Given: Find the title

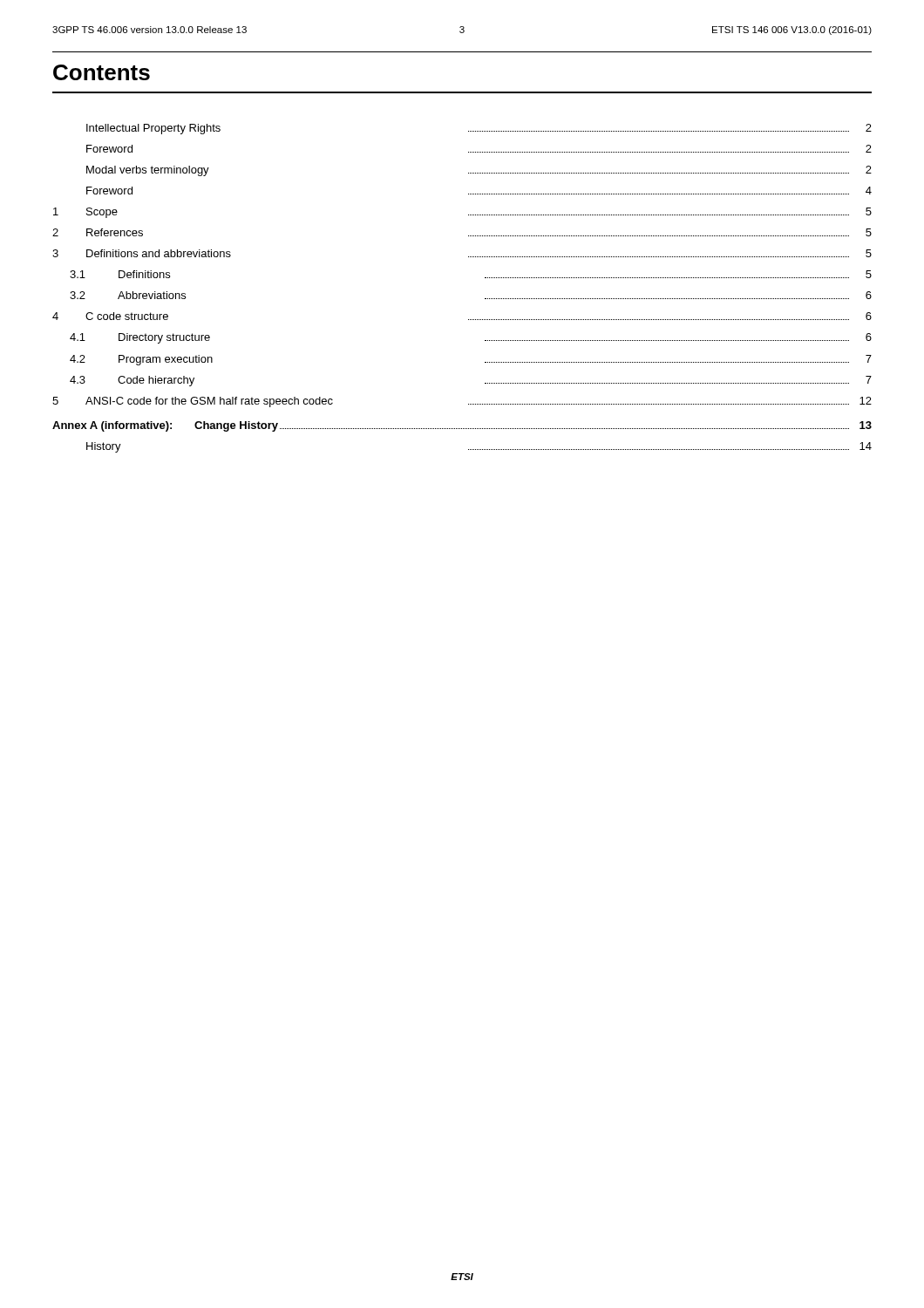Looking at the screenshot, I should coord(462,76).
